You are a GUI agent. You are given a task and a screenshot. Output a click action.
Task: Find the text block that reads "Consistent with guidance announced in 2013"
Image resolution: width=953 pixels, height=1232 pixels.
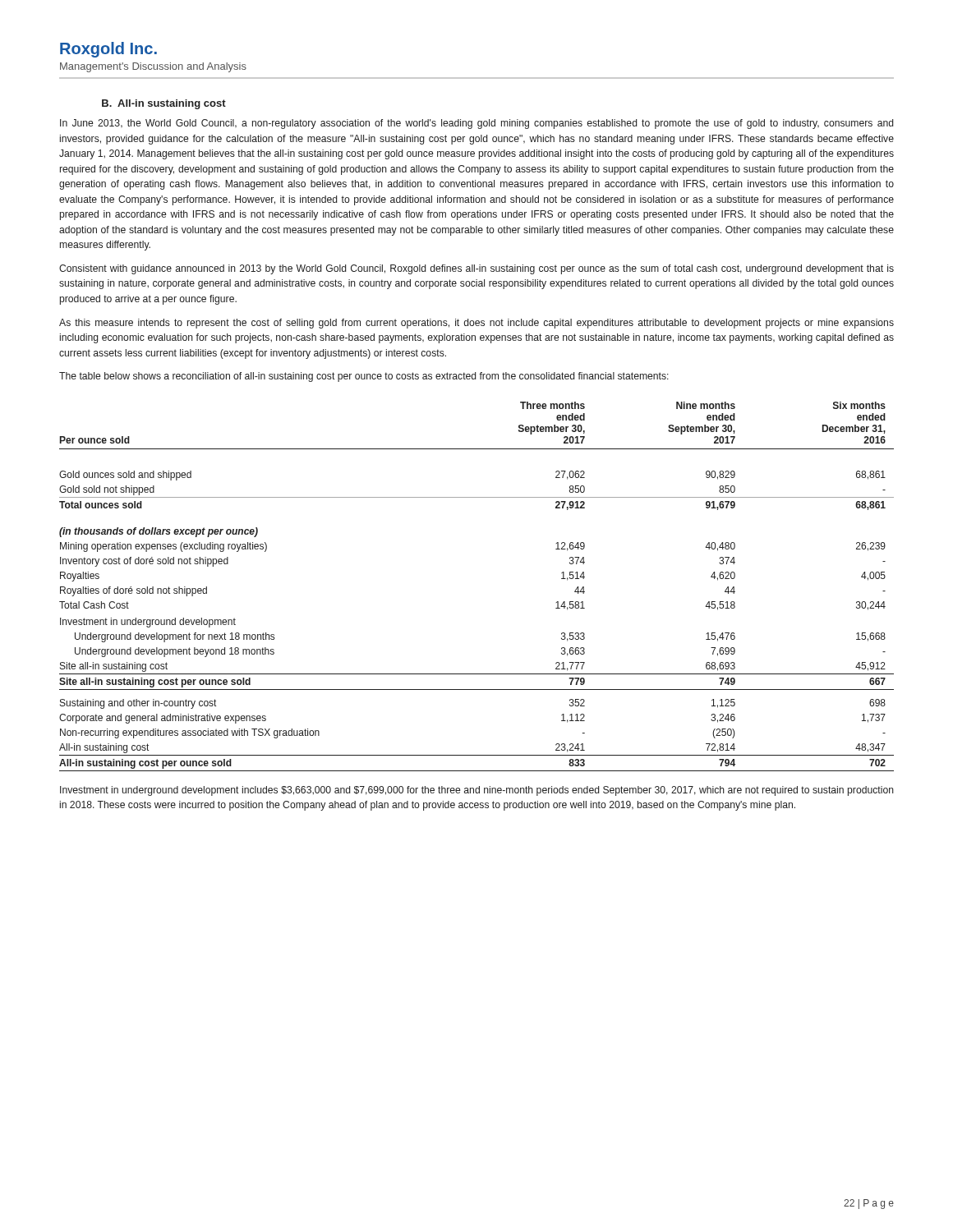click(476, 284)
